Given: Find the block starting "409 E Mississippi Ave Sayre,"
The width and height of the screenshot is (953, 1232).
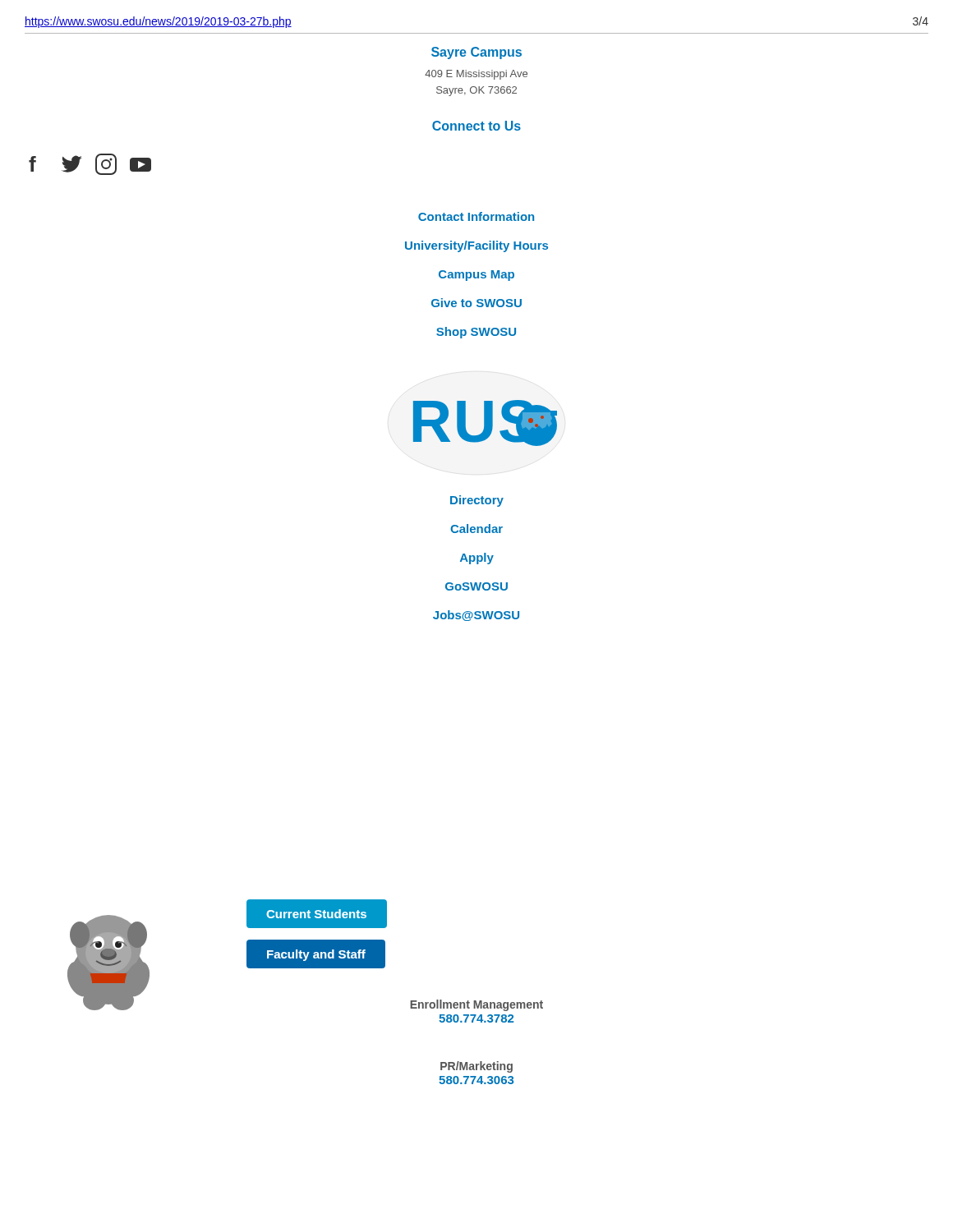Looking at the screenshot, I should (x=476, y=82).
